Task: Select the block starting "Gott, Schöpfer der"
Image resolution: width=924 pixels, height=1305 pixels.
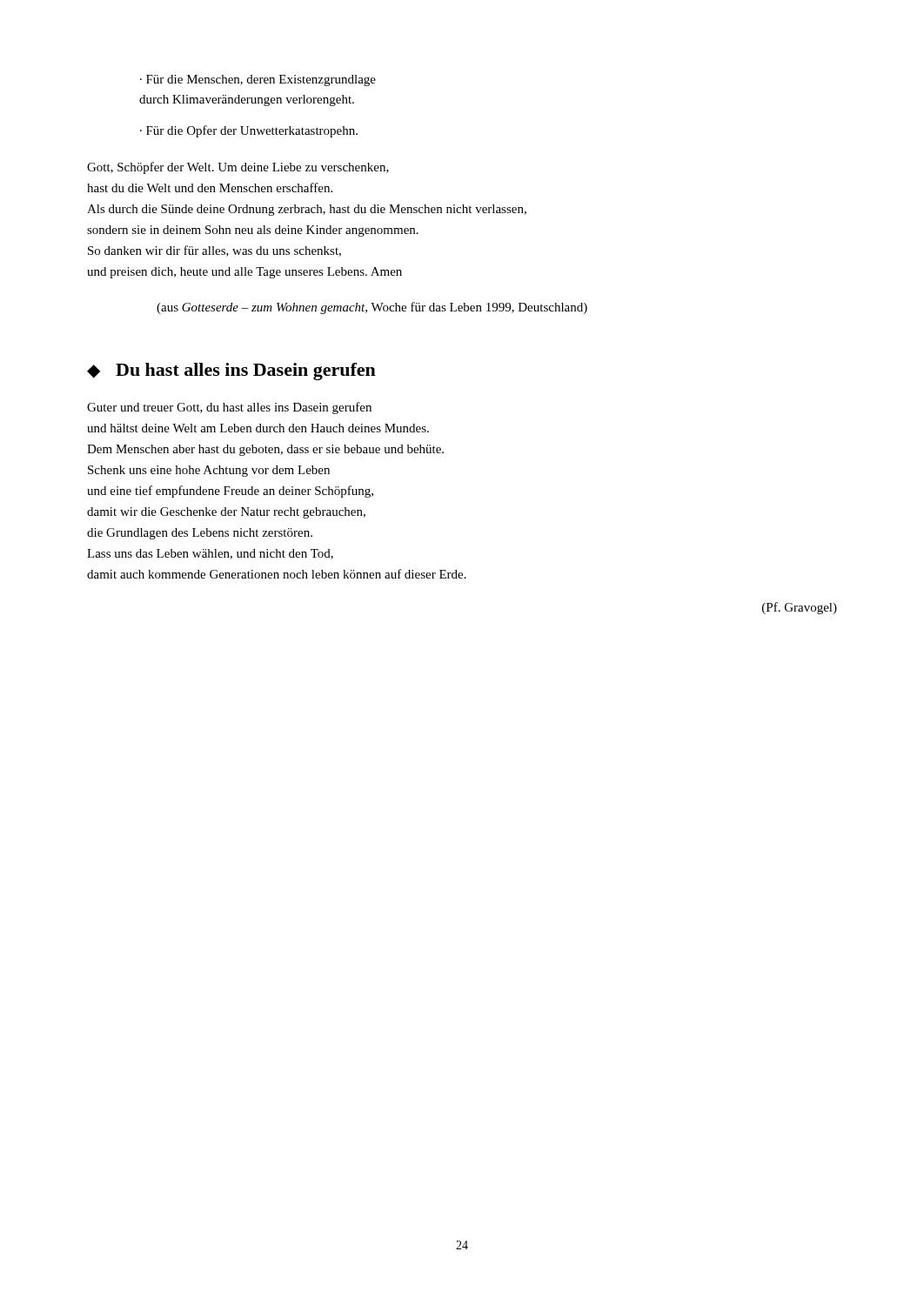Action: 307,219
